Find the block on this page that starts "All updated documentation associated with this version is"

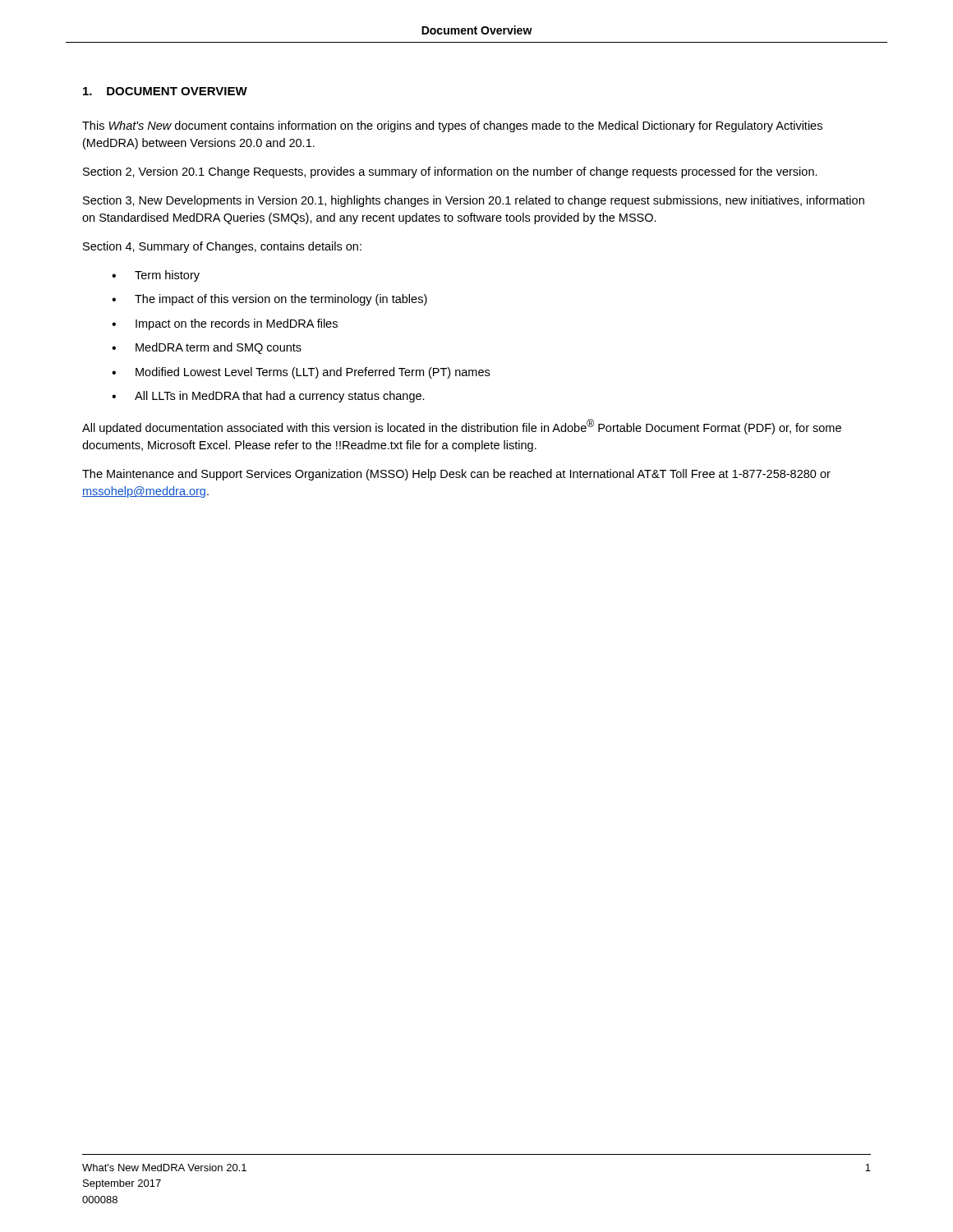(x=462, y=435)
